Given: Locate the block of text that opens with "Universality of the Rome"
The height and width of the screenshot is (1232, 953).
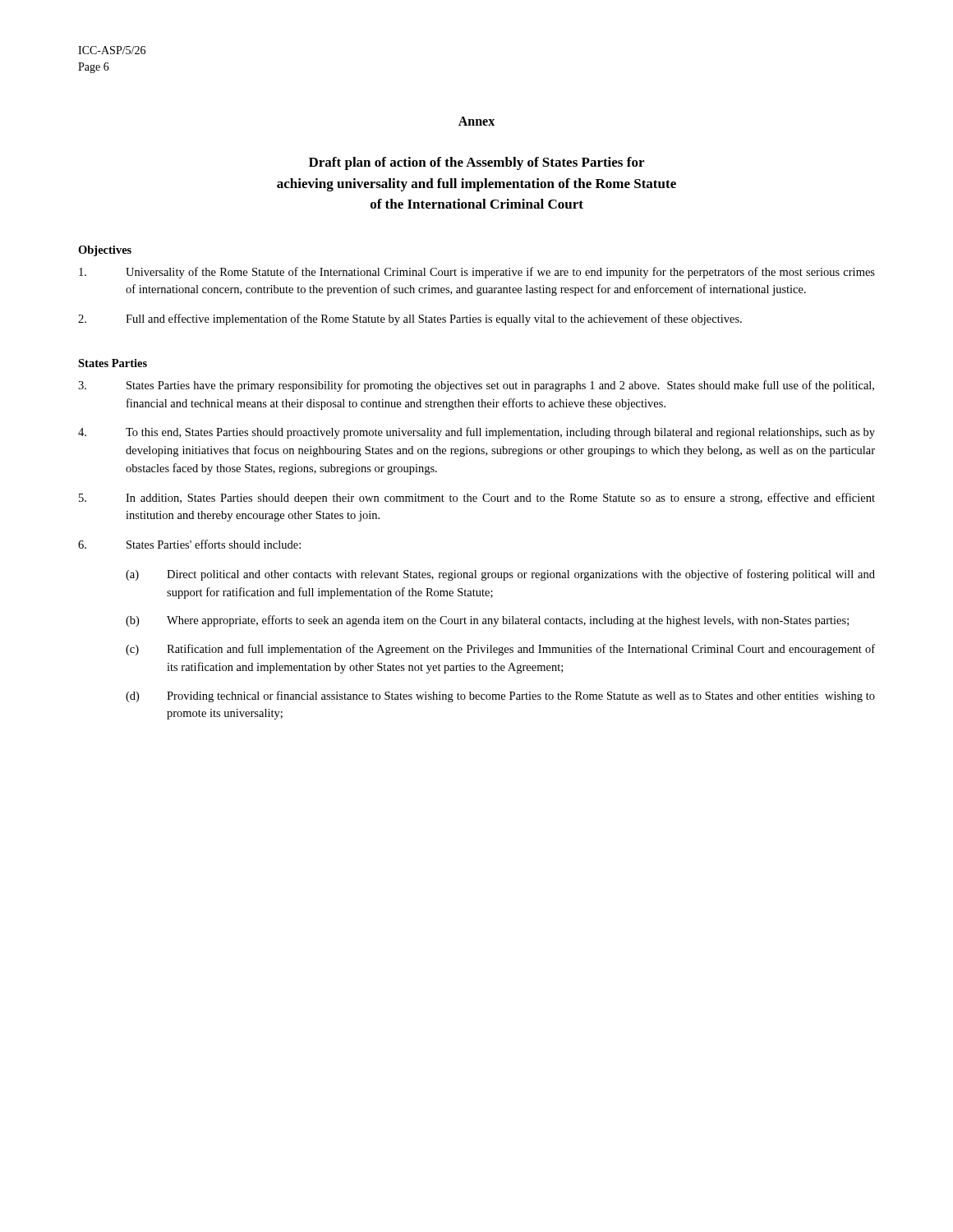Looking at the screenshot, I should coord(476,281).
